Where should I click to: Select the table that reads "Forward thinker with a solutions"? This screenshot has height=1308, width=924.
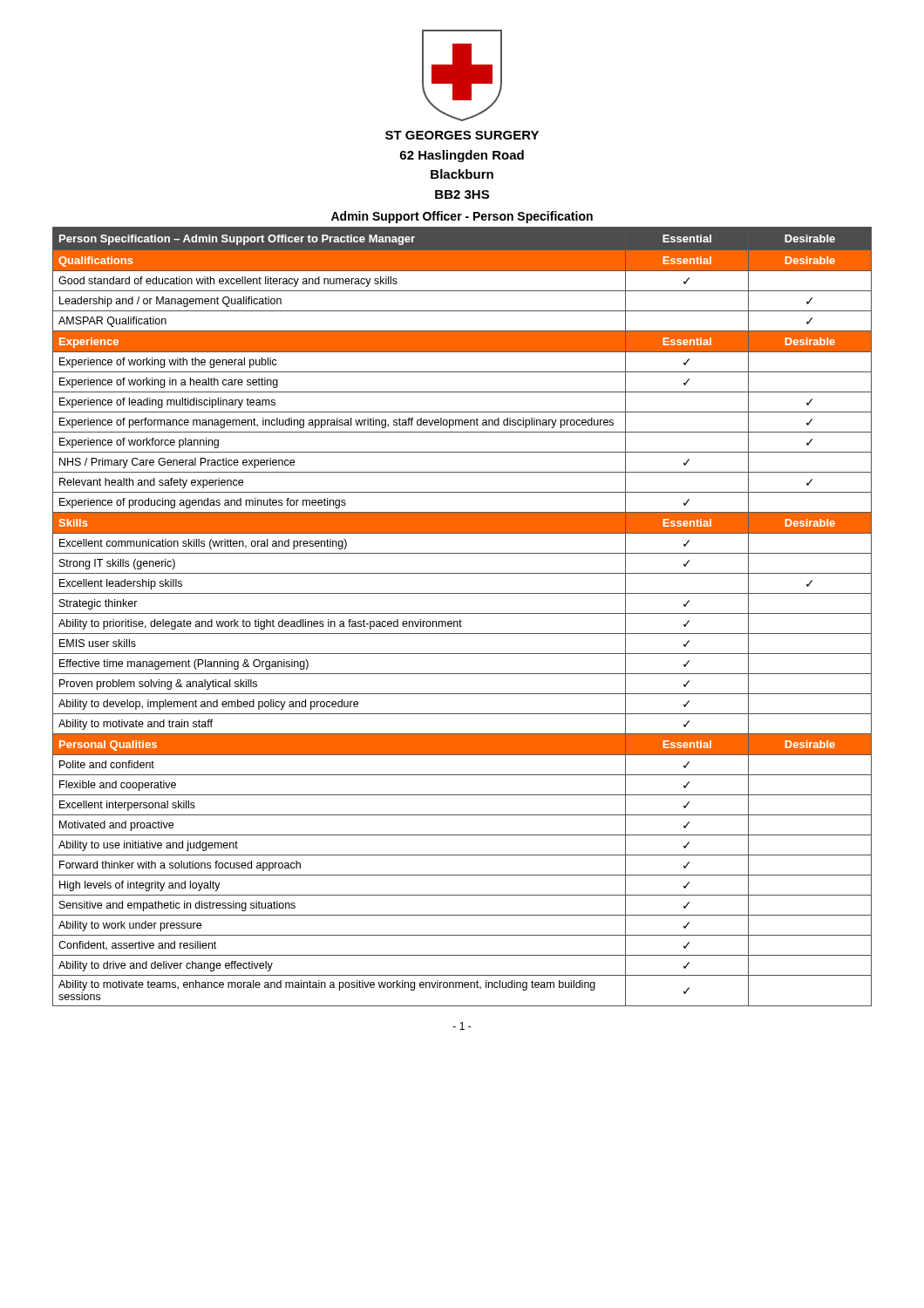click(462, 616)
